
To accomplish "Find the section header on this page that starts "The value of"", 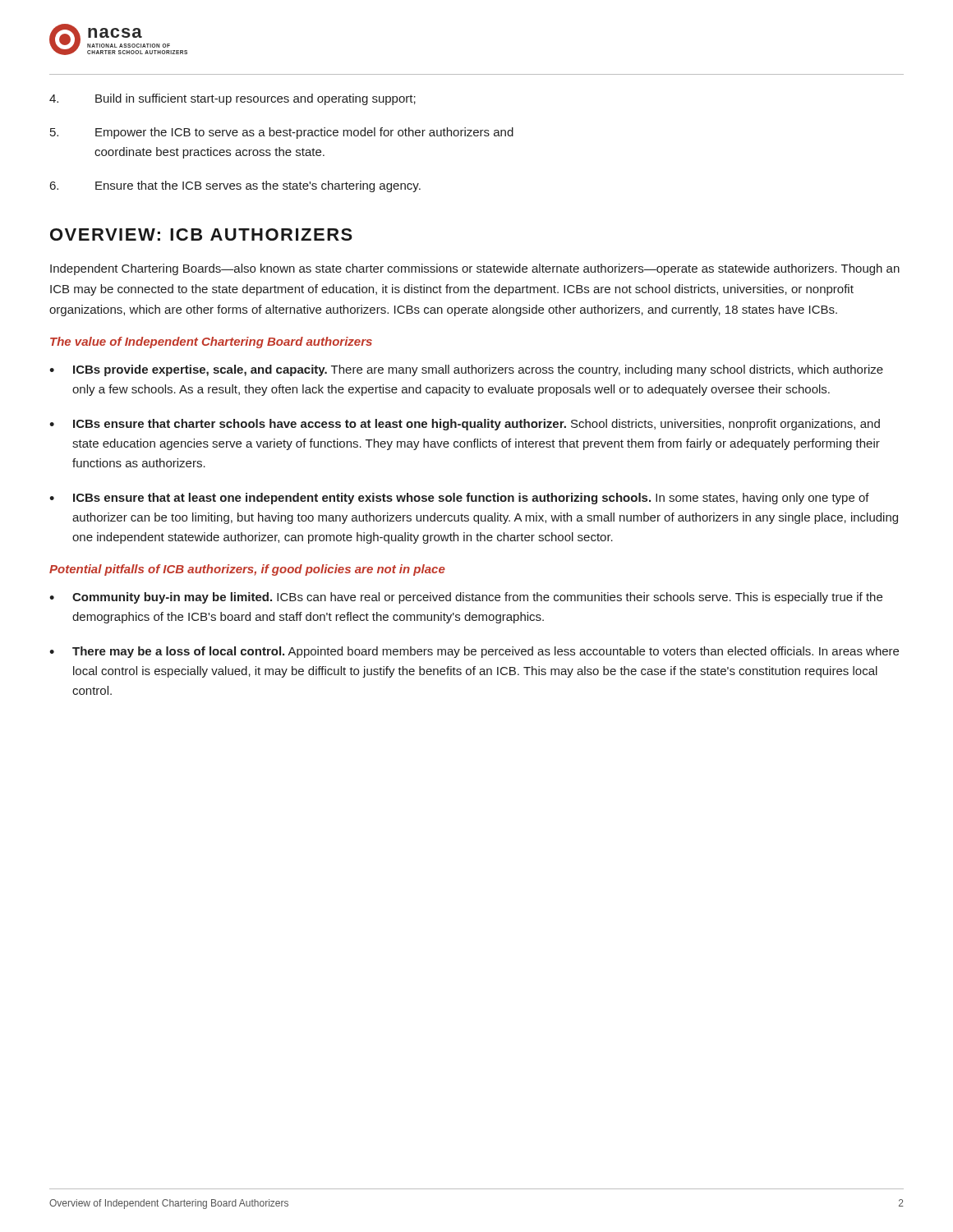I will [x=211, y=341].
